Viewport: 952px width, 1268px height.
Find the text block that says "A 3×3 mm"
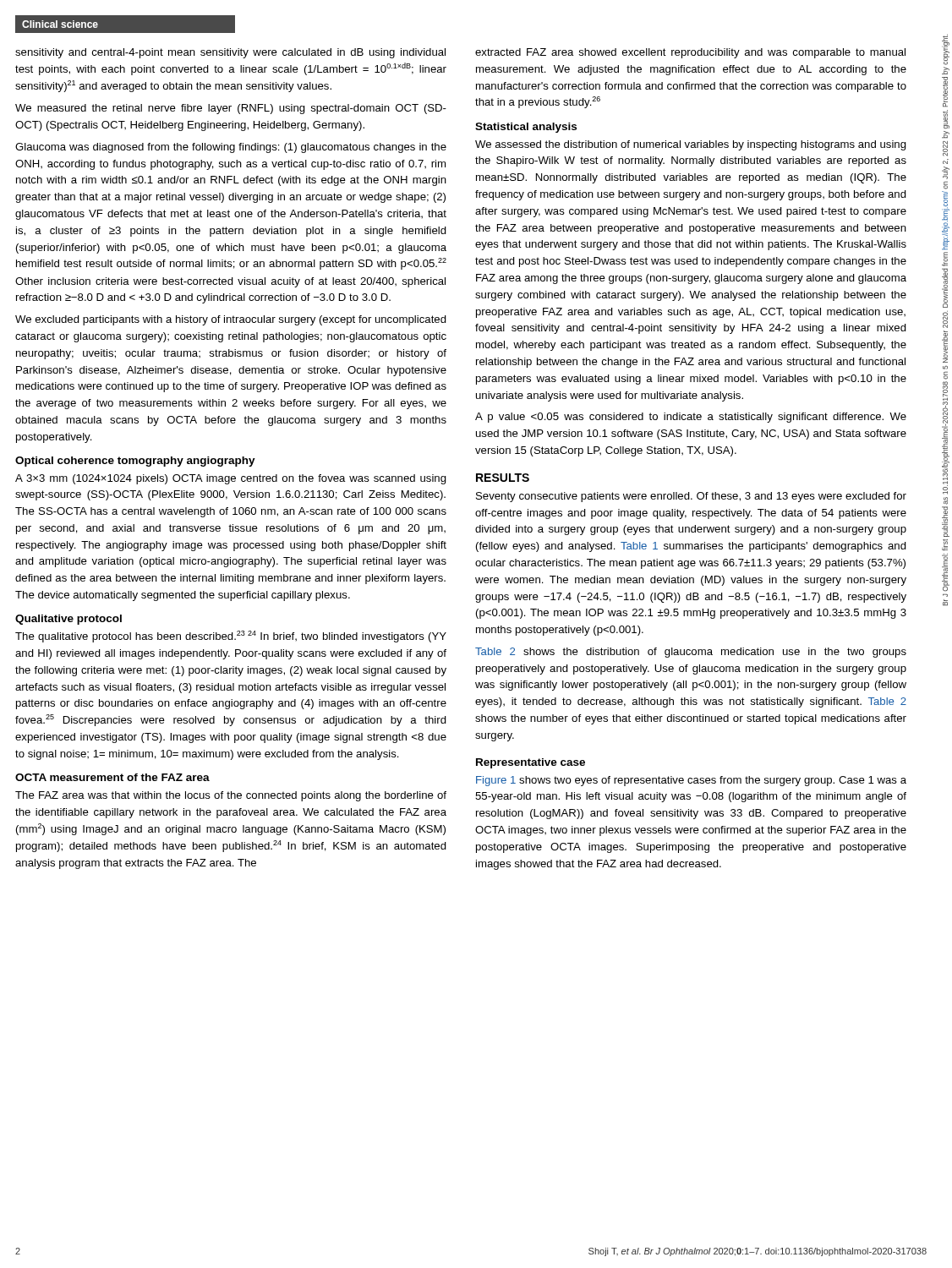tap(231, 536)
